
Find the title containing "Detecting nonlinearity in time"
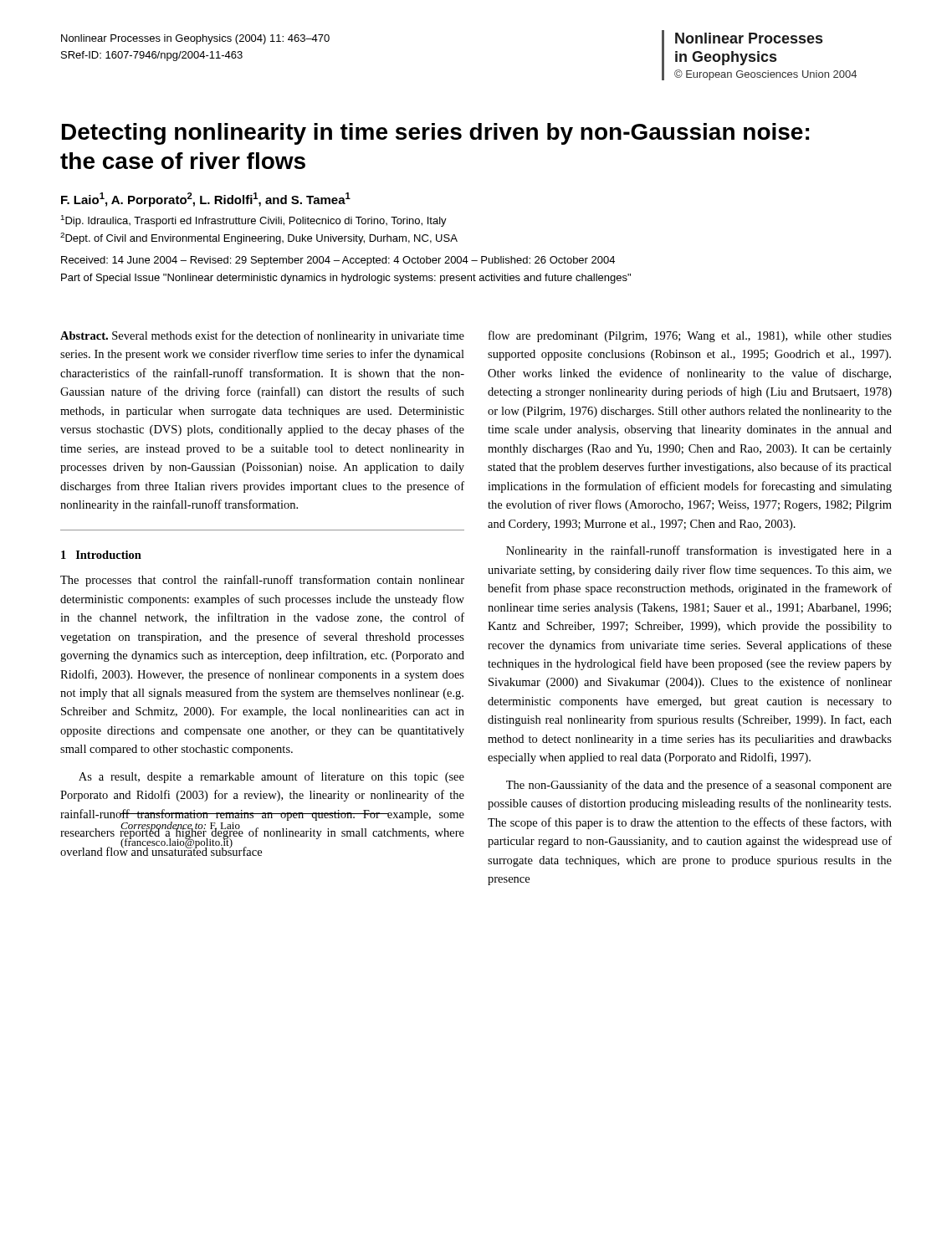click(x=435, y=134)
